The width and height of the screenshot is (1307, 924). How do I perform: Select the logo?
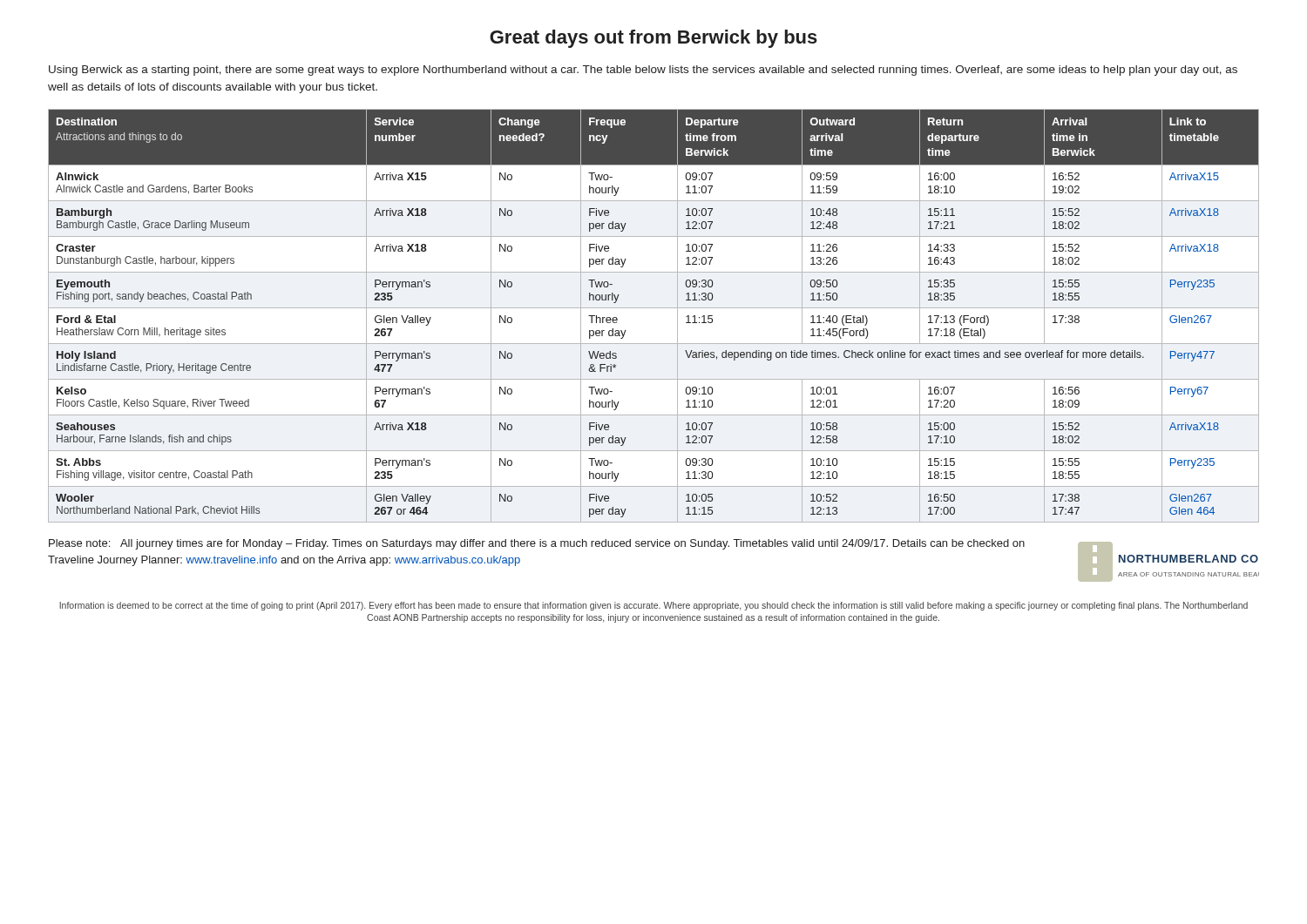pyautogui.click(x=1168, y=562)
